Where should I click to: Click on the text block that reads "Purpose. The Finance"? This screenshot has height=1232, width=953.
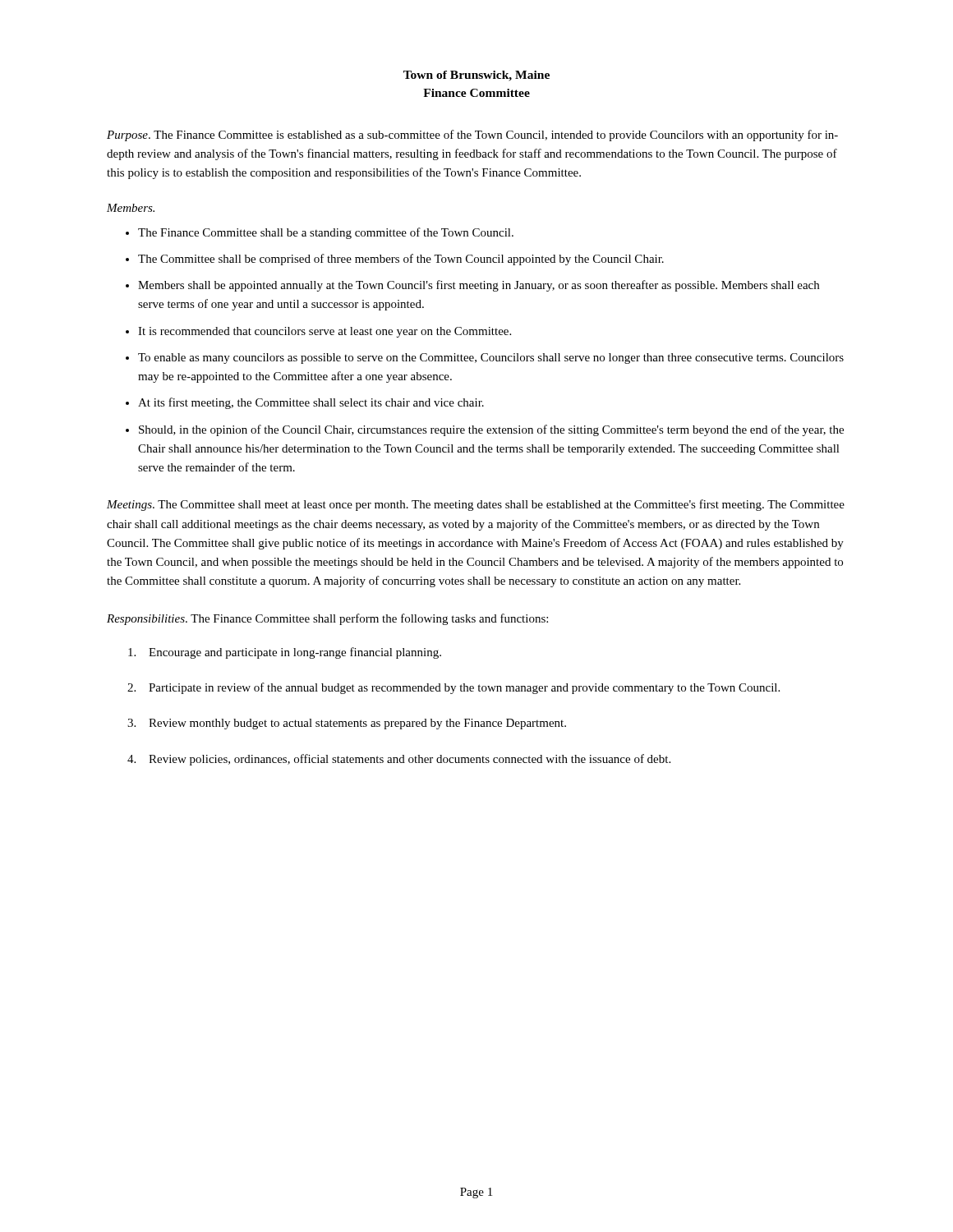(x=473, y=154)
